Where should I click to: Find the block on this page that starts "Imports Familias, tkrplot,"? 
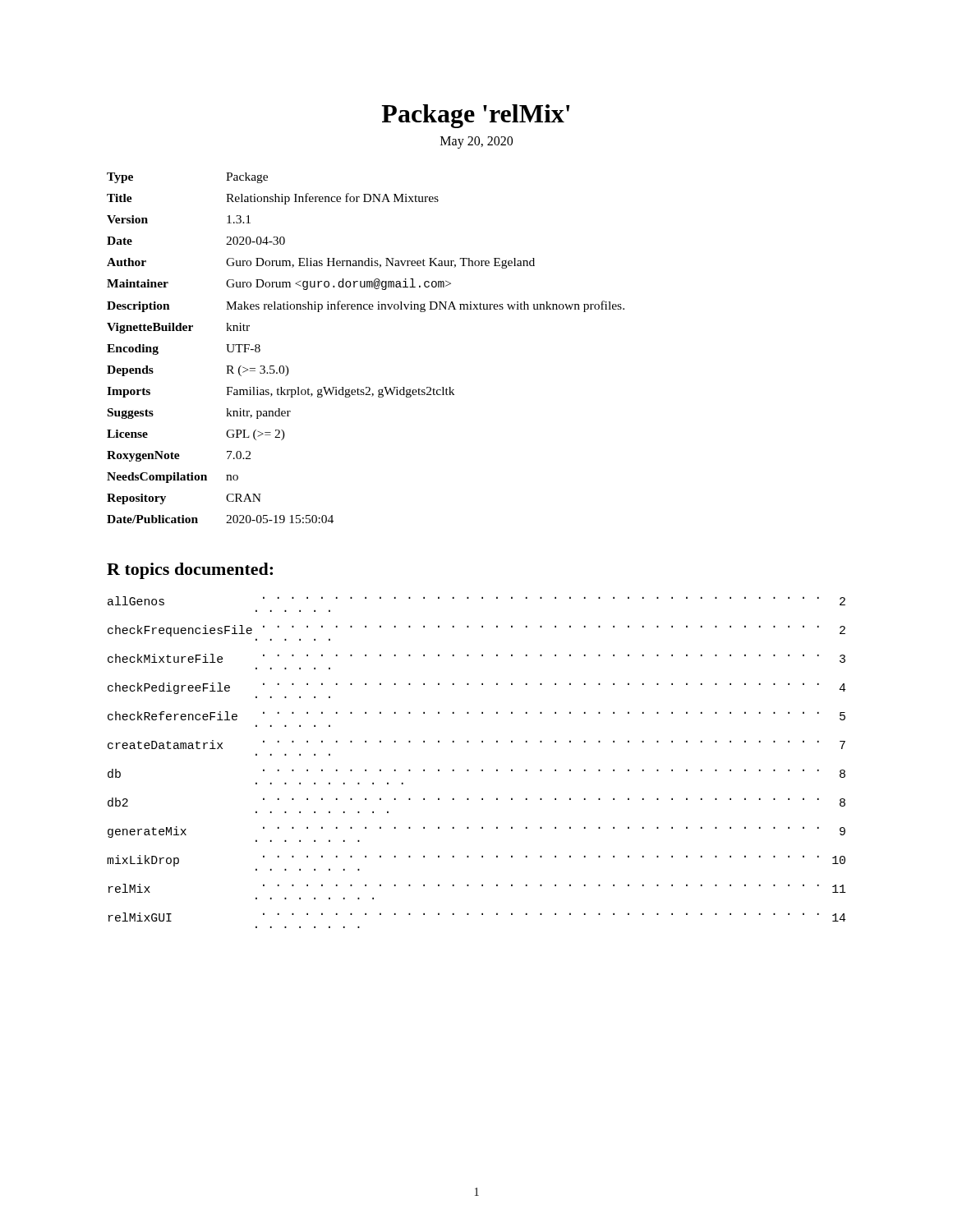pos(281,391)
